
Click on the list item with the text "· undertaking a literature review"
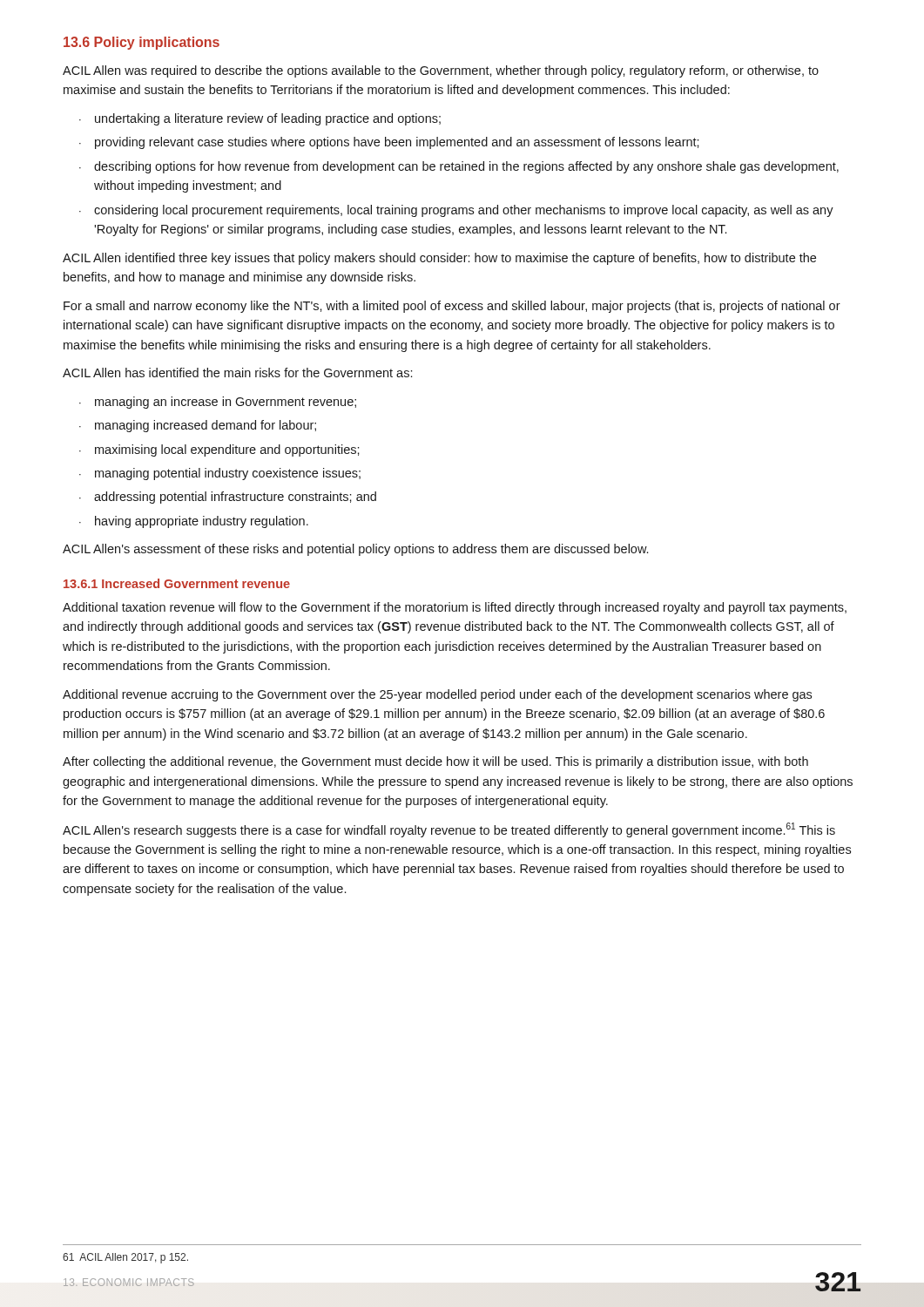[x=260, y=119]
